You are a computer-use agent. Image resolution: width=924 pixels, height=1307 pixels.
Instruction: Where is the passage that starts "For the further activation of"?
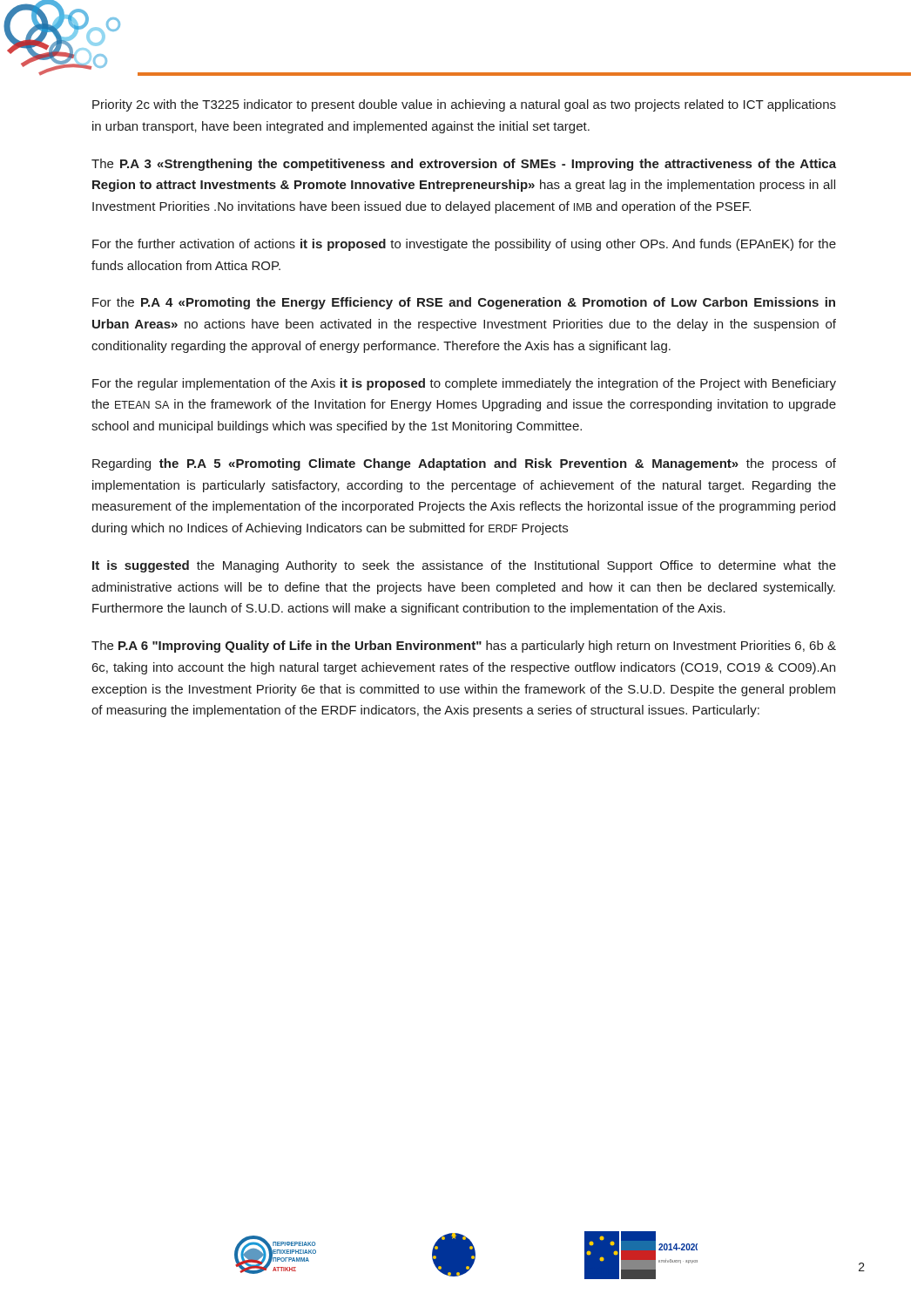[x=464, y=254]
